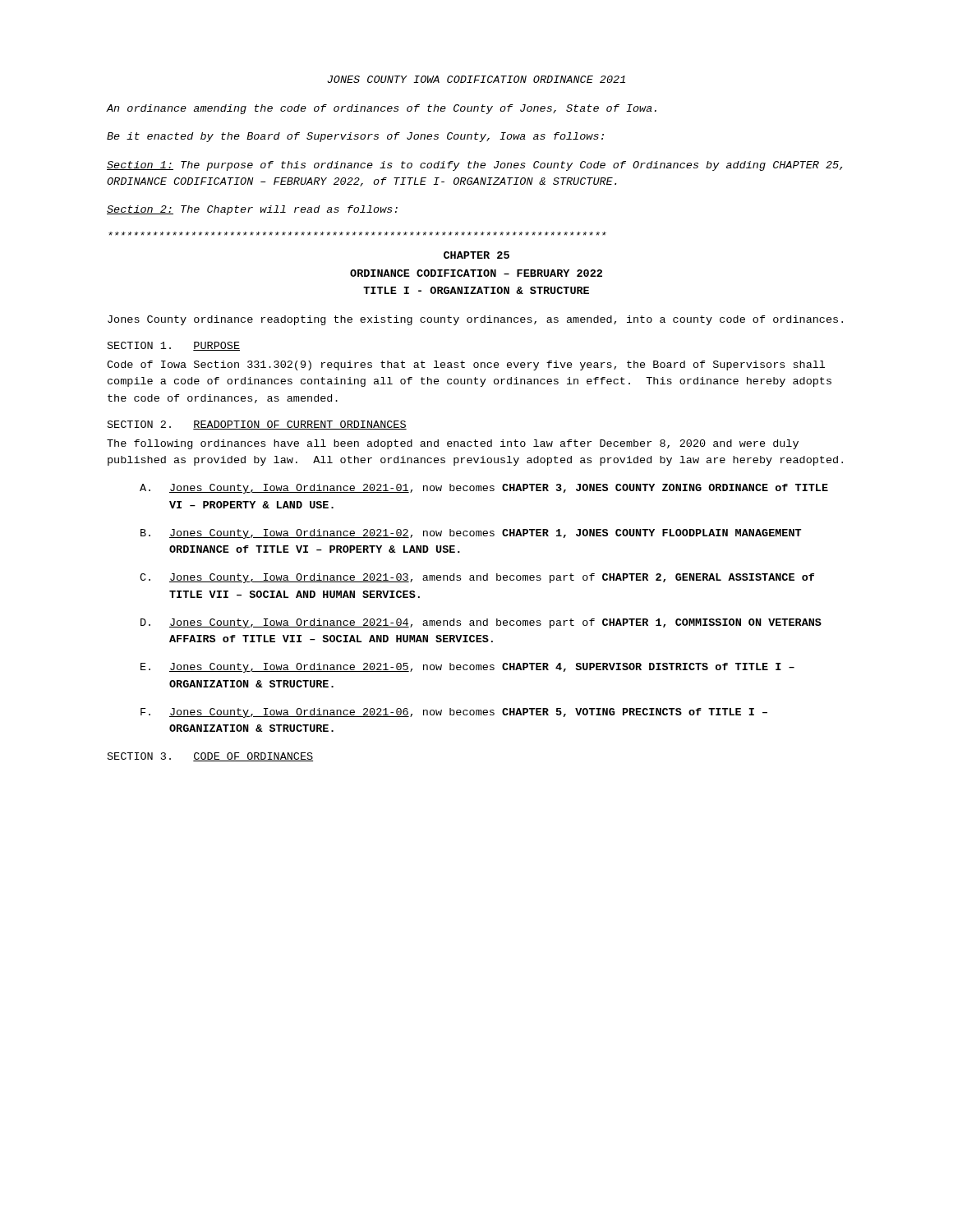Locate the block starting "F. Jones County, Iowa Ordinance 2021-06,"
The height and width of the screenshot is (1232, 953).
[493, 721]
